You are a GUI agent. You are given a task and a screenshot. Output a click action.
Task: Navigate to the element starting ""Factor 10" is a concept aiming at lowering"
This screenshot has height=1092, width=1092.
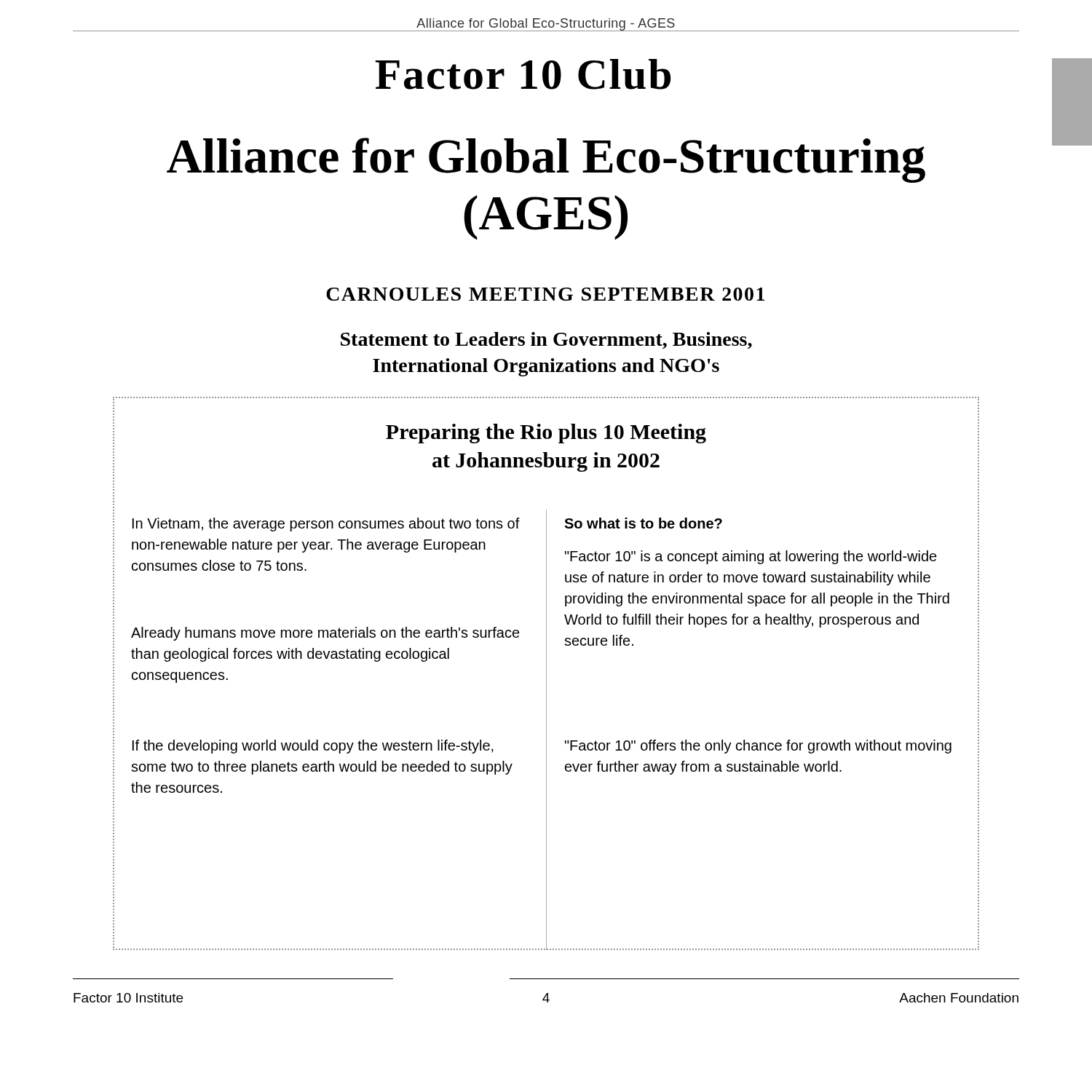click(x=757, y=598)
